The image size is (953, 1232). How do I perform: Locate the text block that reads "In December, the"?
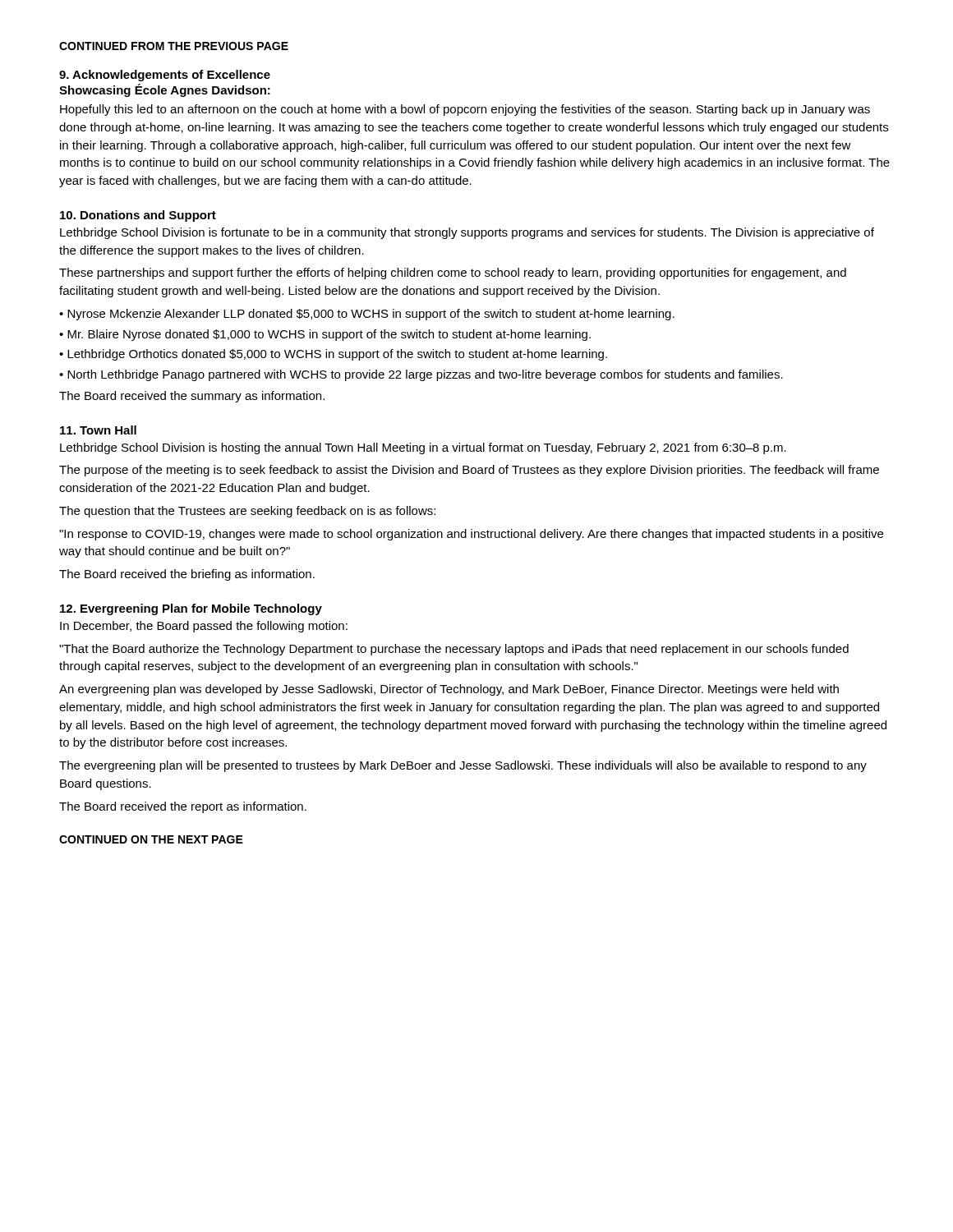point(204,625)
